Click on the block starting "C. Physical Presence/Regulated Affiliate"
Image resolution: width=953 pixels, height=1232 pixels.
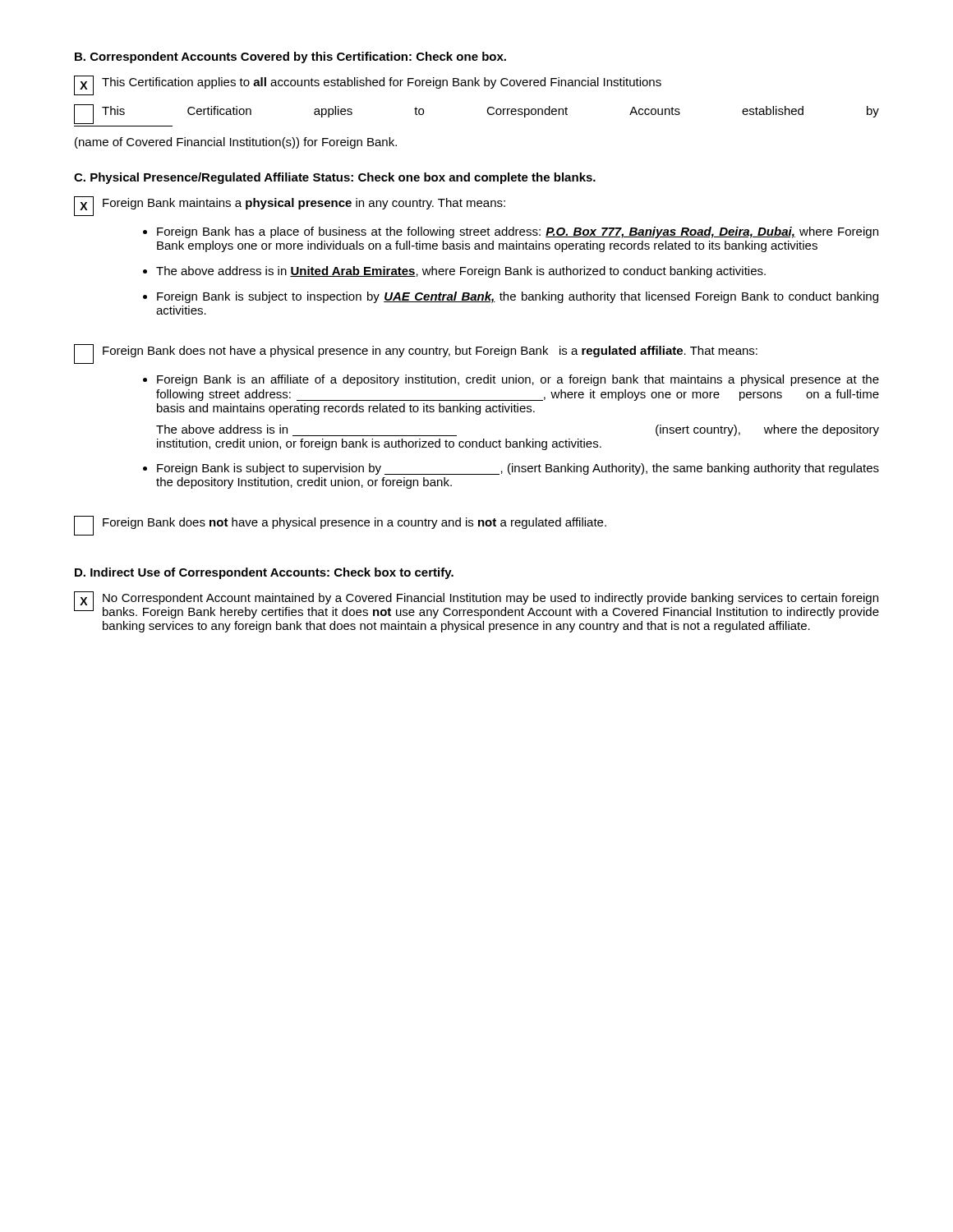[x=335, y=177]
